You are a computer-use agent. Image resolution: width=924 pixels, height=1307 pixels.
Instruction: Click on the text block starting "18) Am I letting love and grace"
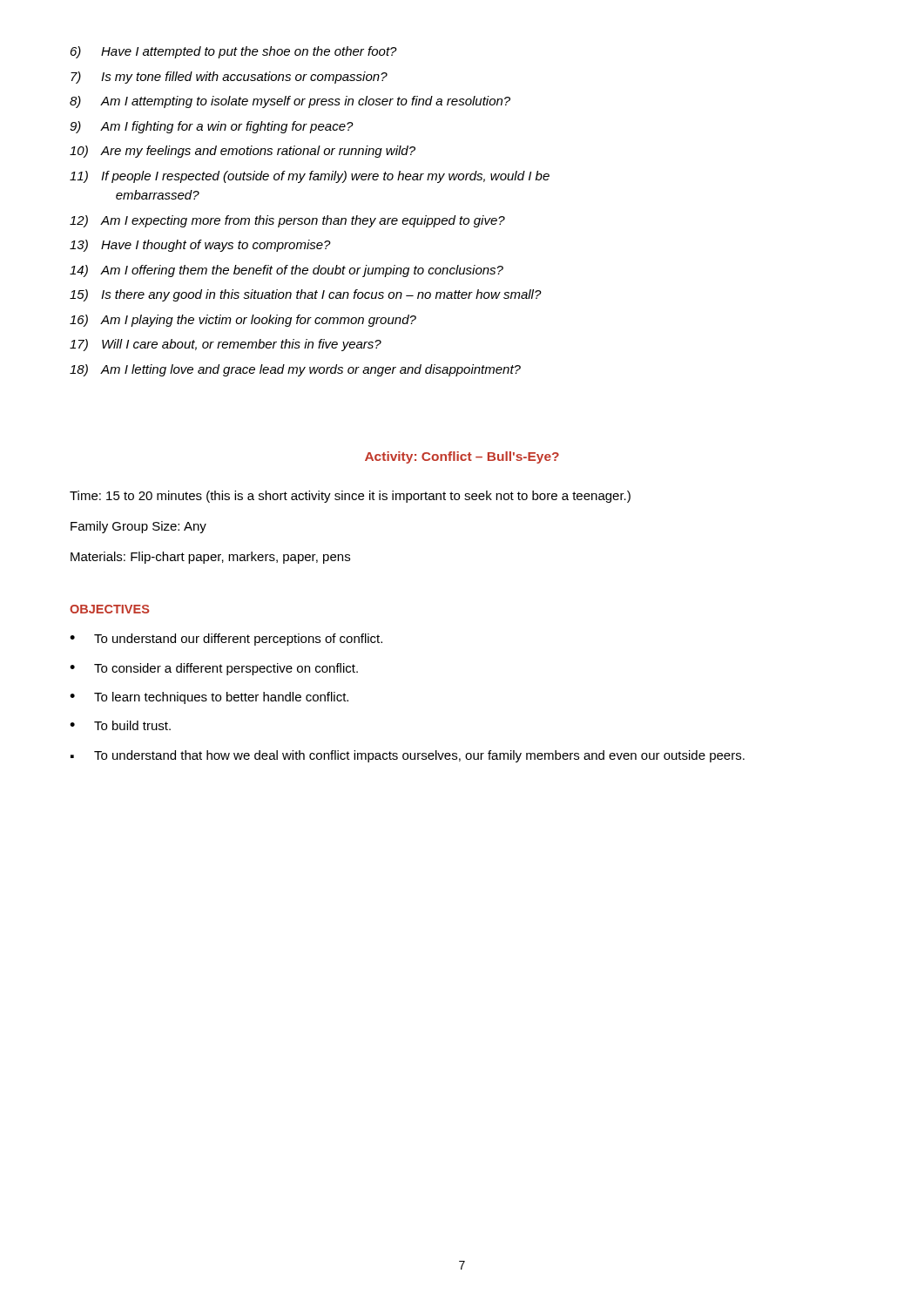(x=462, y=369)
